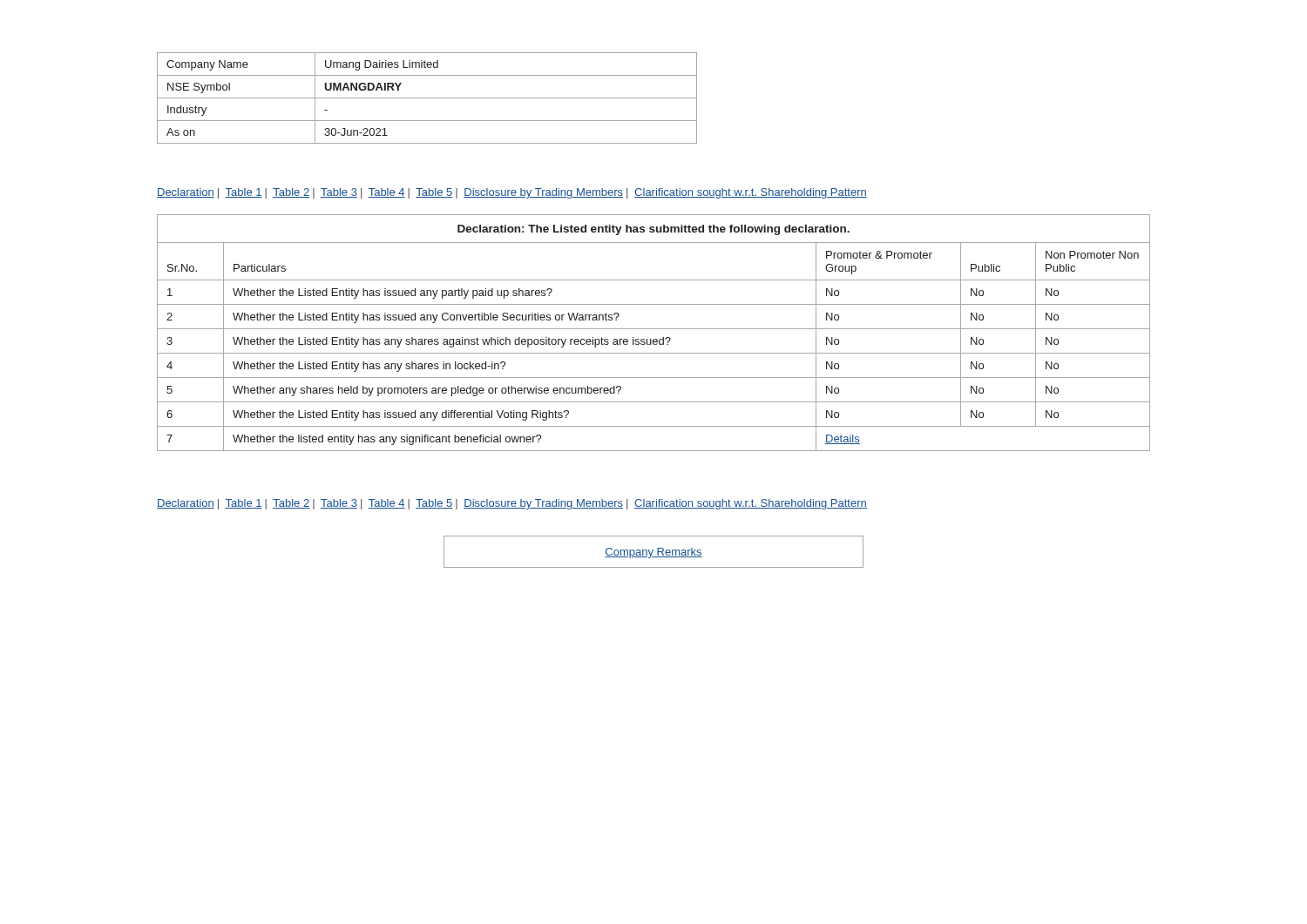Find the table that mentions "Whether the Listed"
Screen dimensions: 924x1307
click(654, 333)
